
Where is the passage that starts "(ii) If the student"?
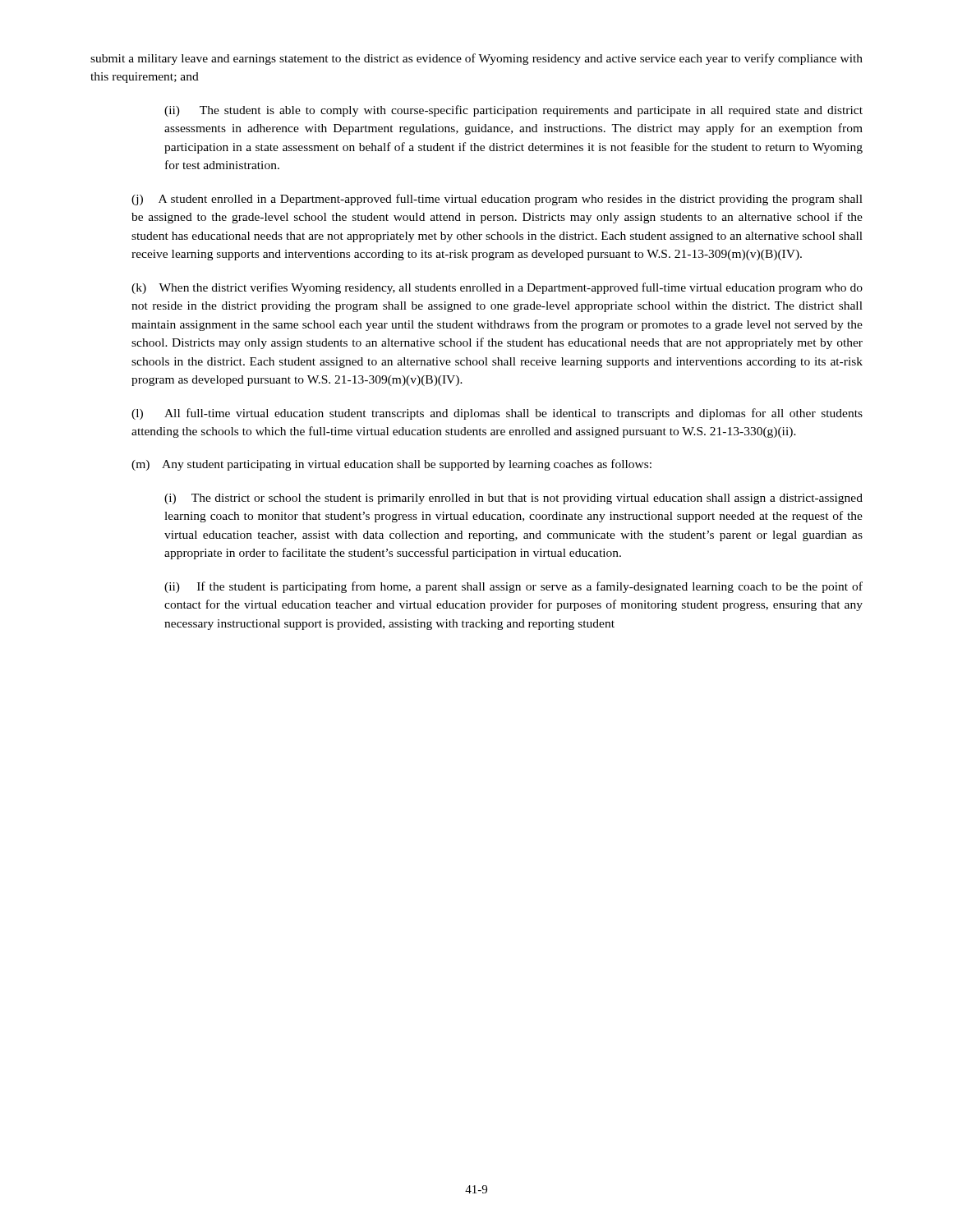pos(513,604)
